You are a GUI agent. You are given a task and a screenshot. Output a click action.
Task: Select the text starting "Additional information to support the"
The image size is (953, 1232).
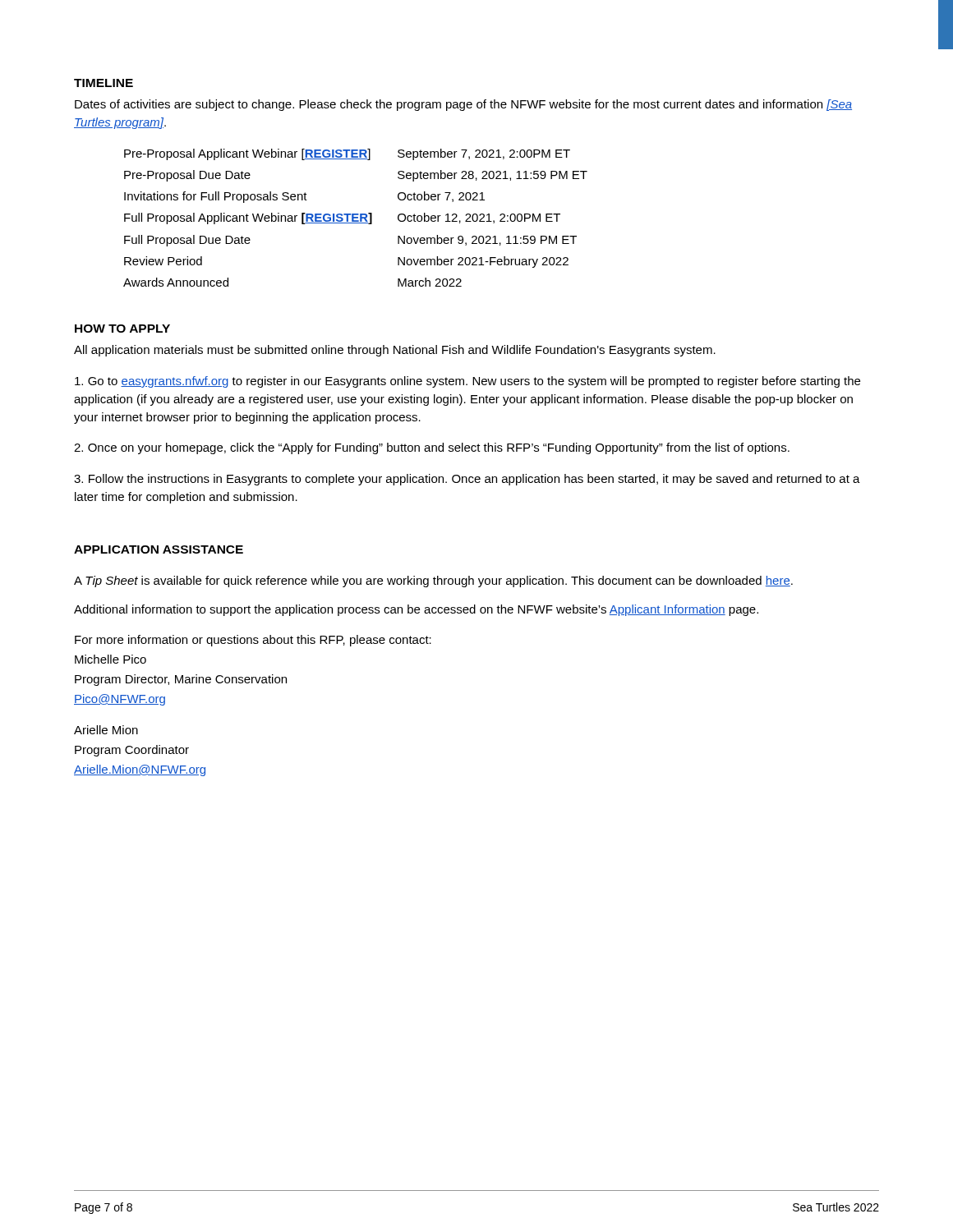coord(417,609)
